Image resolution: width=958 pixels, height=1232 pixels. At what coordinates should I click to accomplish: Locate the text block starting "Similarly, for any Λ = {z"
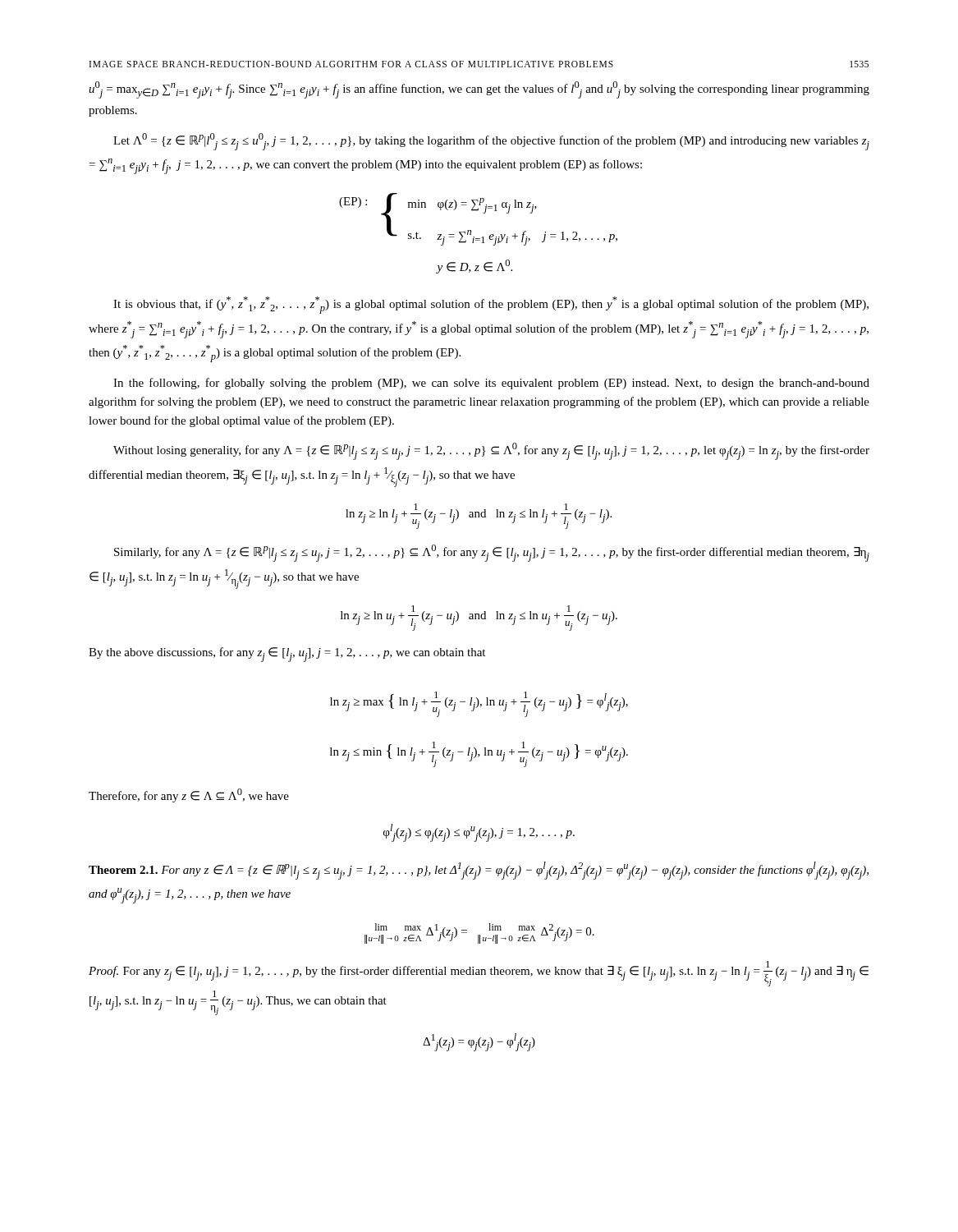[479, 566]
